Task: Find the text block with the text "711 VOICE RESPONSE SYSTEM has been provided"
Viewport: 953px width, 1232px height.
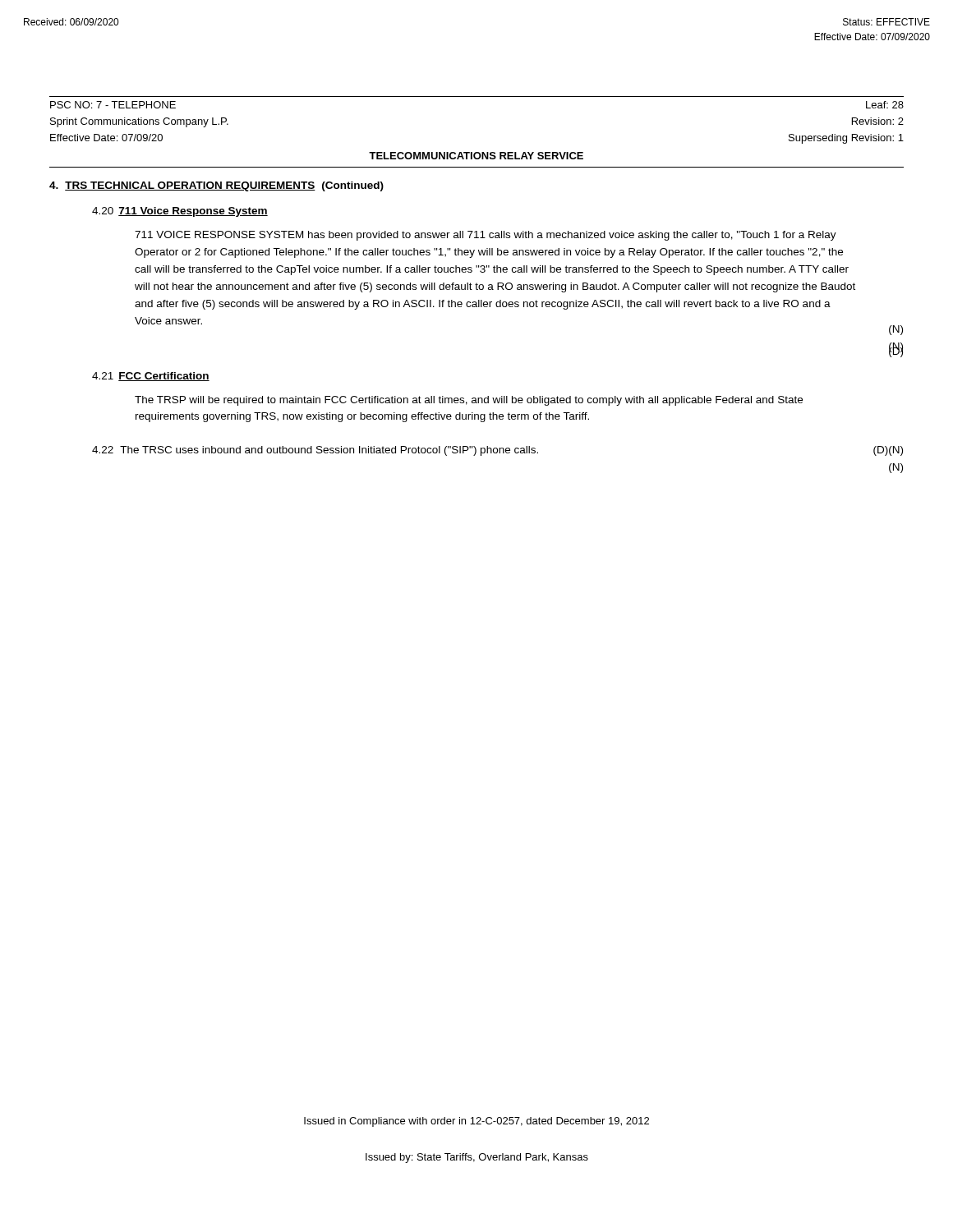Action: click(x=497, y=279)
